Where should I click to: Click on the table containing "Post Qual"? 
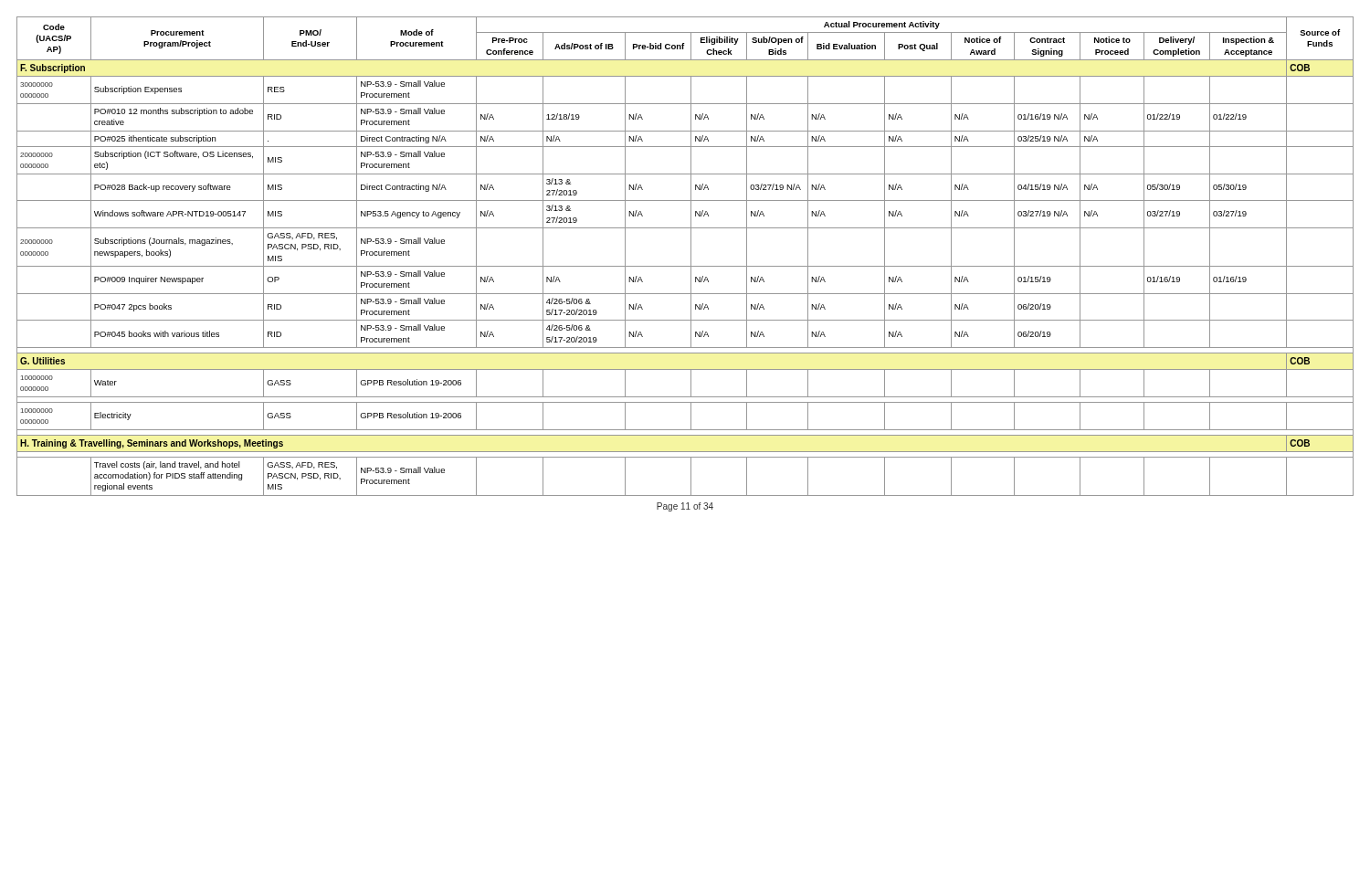[685, 256]
